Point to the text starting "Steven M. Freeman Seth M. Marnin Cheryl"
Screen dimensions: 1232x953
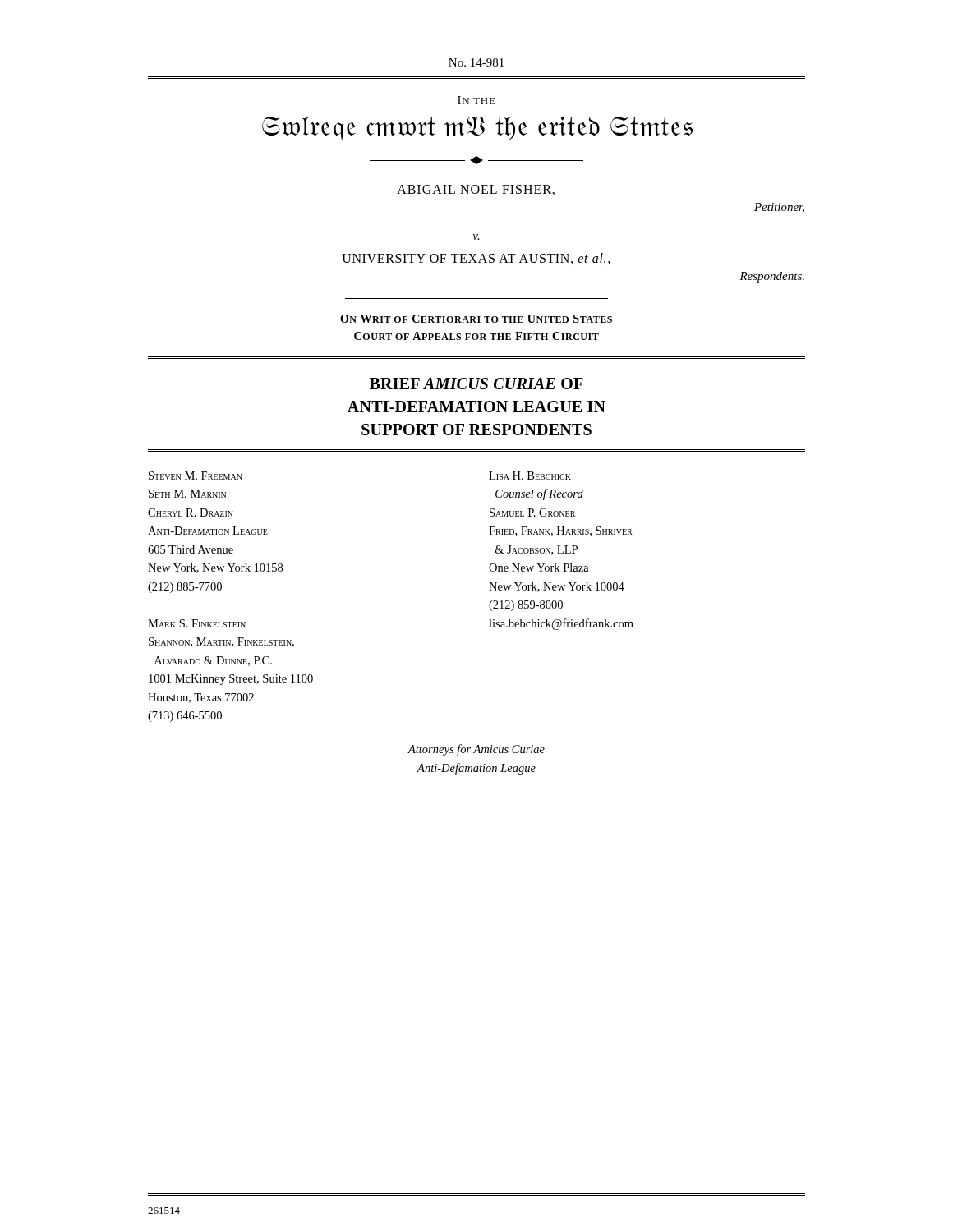pyautogui.click(x=190, y=476)
